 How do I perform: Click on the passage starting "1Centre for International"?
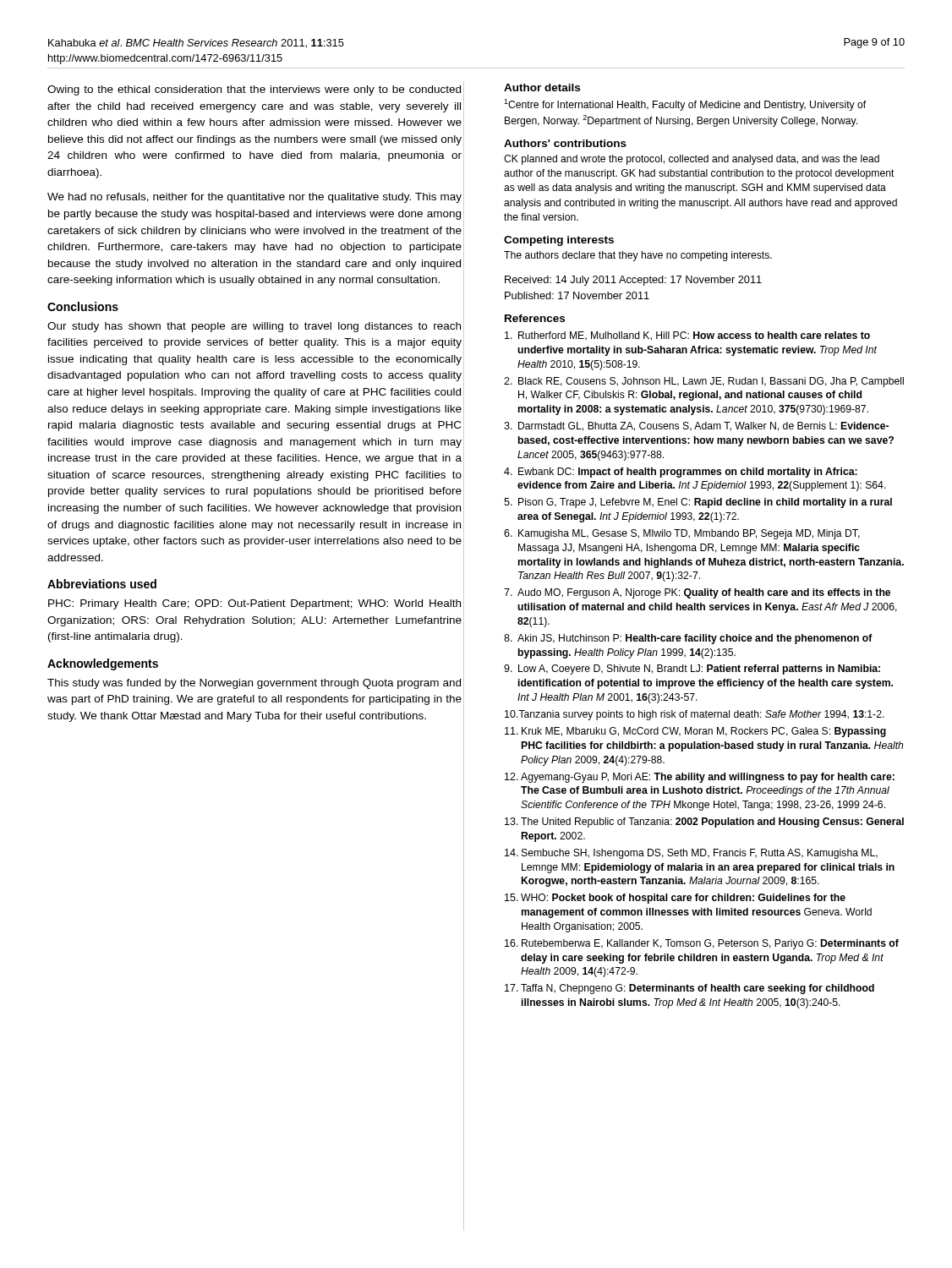coord(685,112)
